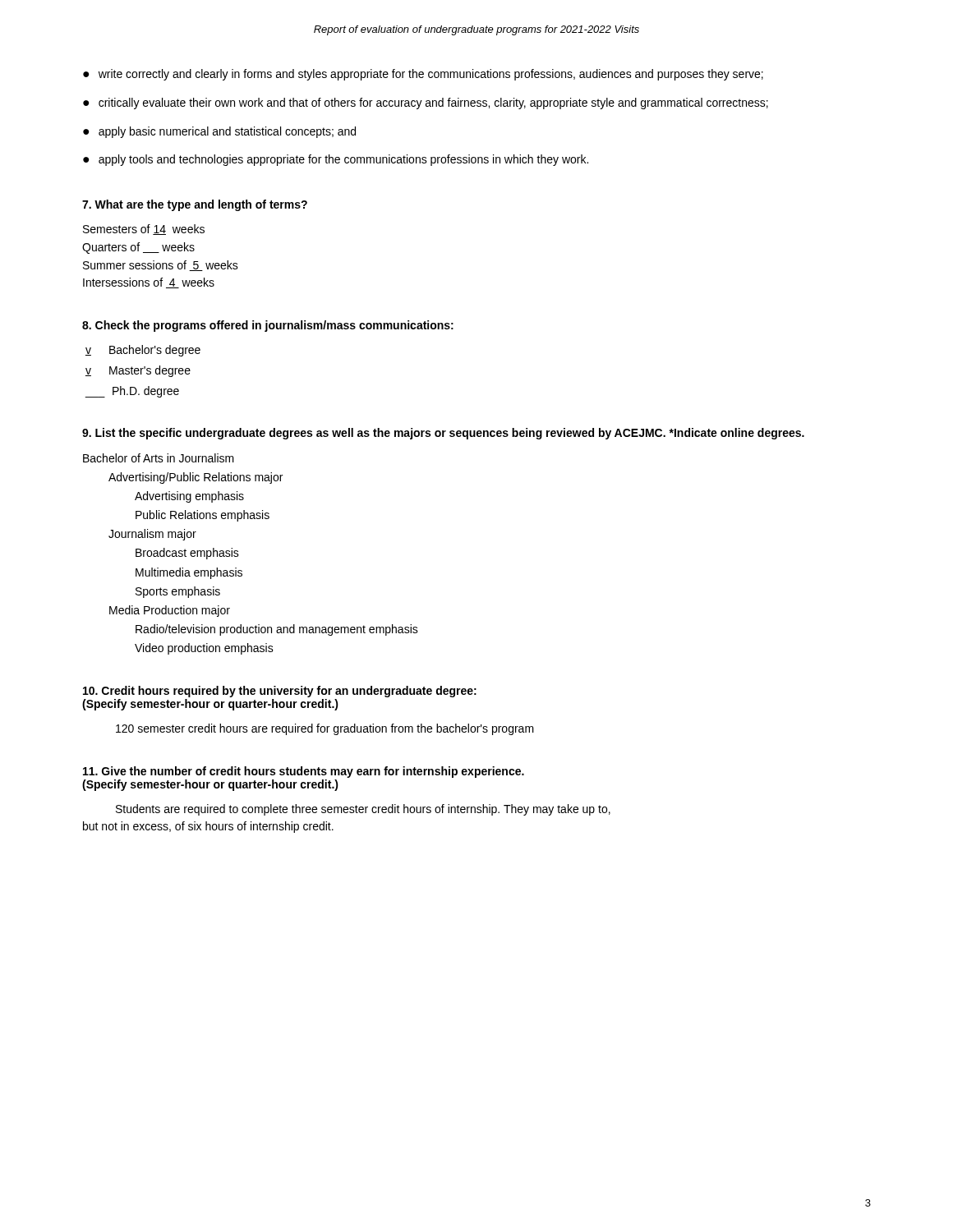This screenshot has height=1232, width=953.
Task: Point to the section header beginning "11. Give the number"
Action: point(303,778)
